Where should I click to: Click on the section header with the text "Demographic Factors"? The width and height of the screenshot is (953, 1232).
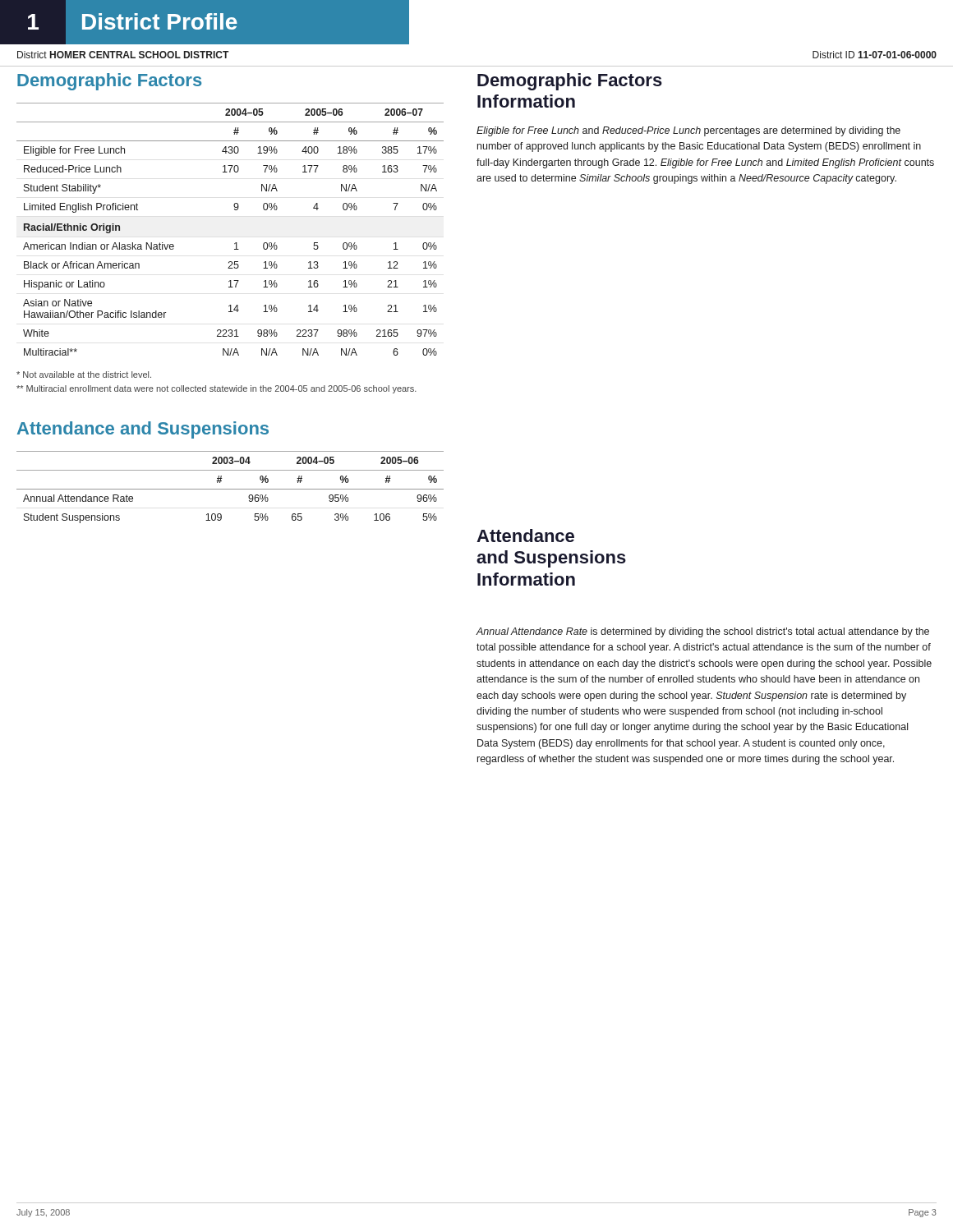[x=109, y=80]
